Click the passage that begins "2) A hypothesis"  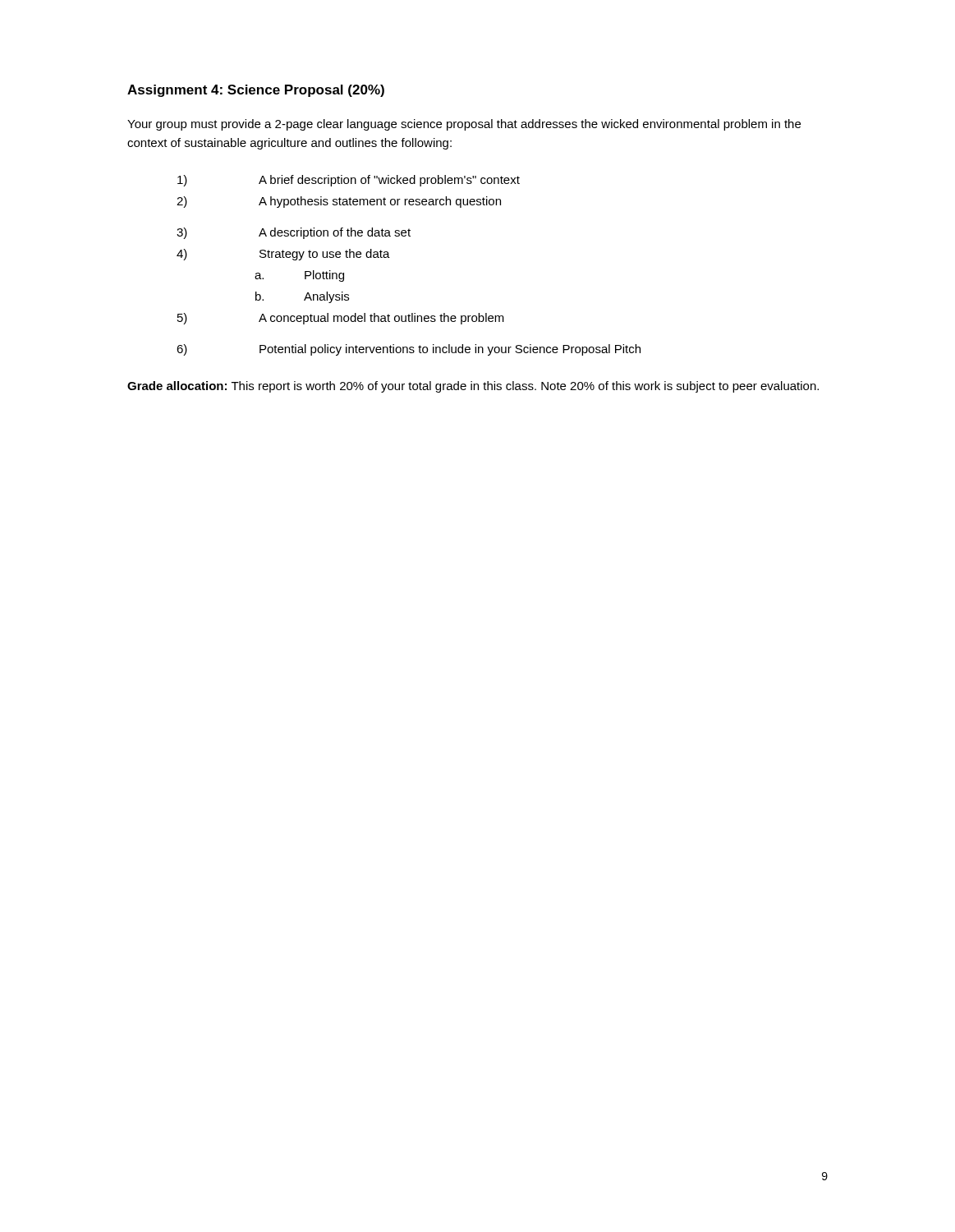pyautogui.click(x=478, y=201)
